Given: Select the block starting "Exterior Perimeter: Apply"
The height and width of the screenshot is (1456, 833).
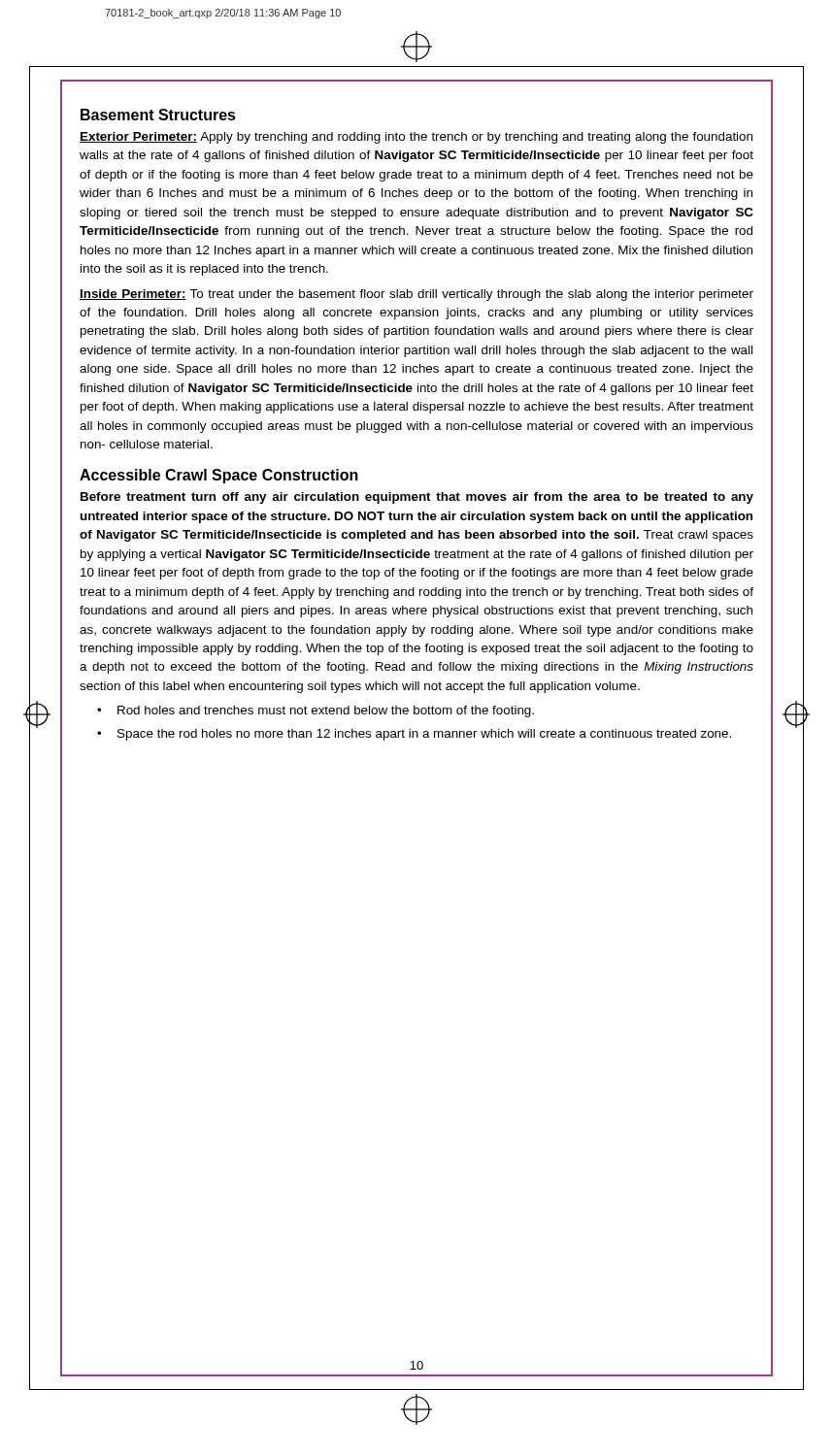Looking at the screenshot, I should (x=416, y=202).
